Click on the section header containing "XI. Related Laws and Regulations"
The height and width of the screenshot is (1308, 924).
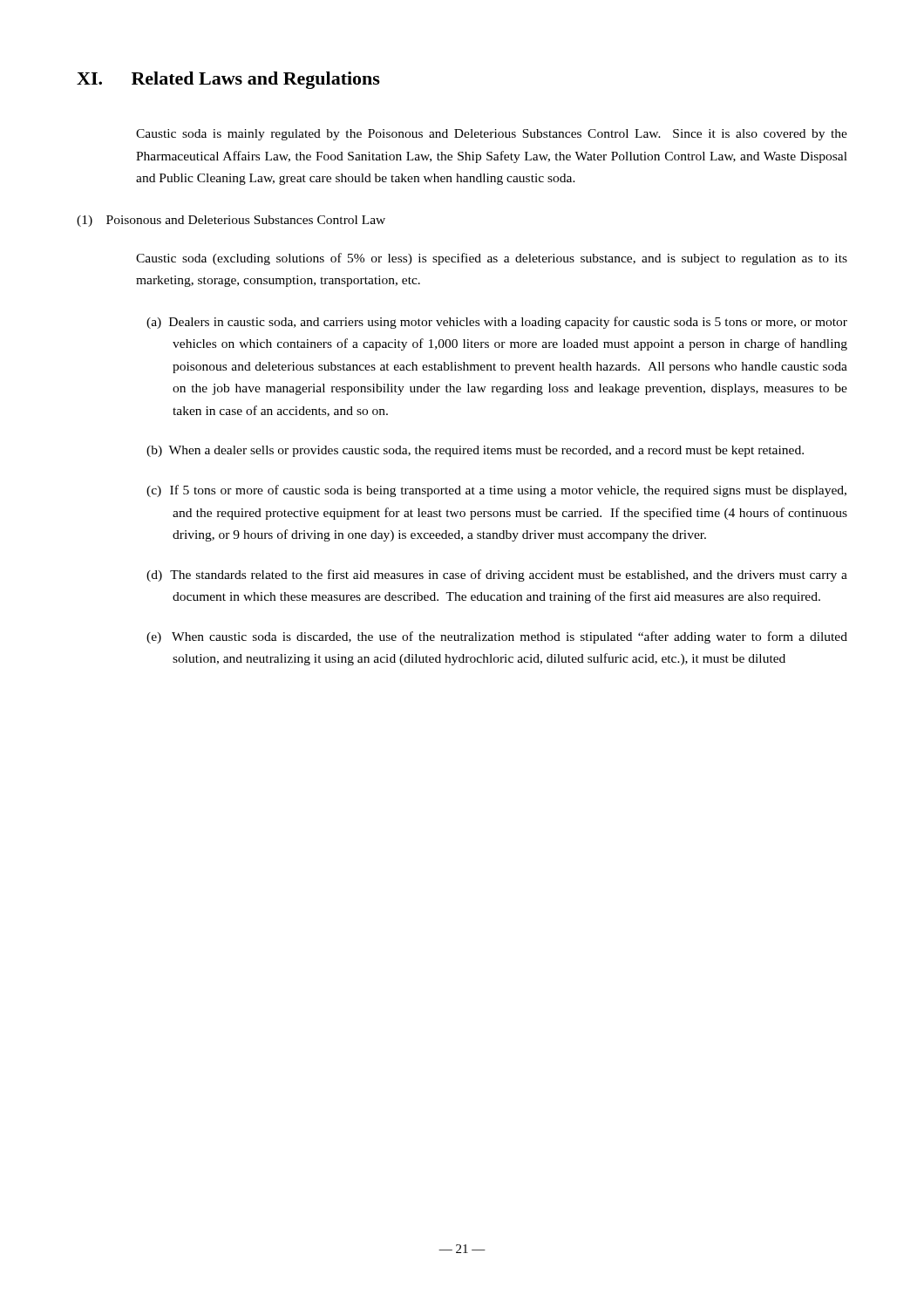click(228, 78)
